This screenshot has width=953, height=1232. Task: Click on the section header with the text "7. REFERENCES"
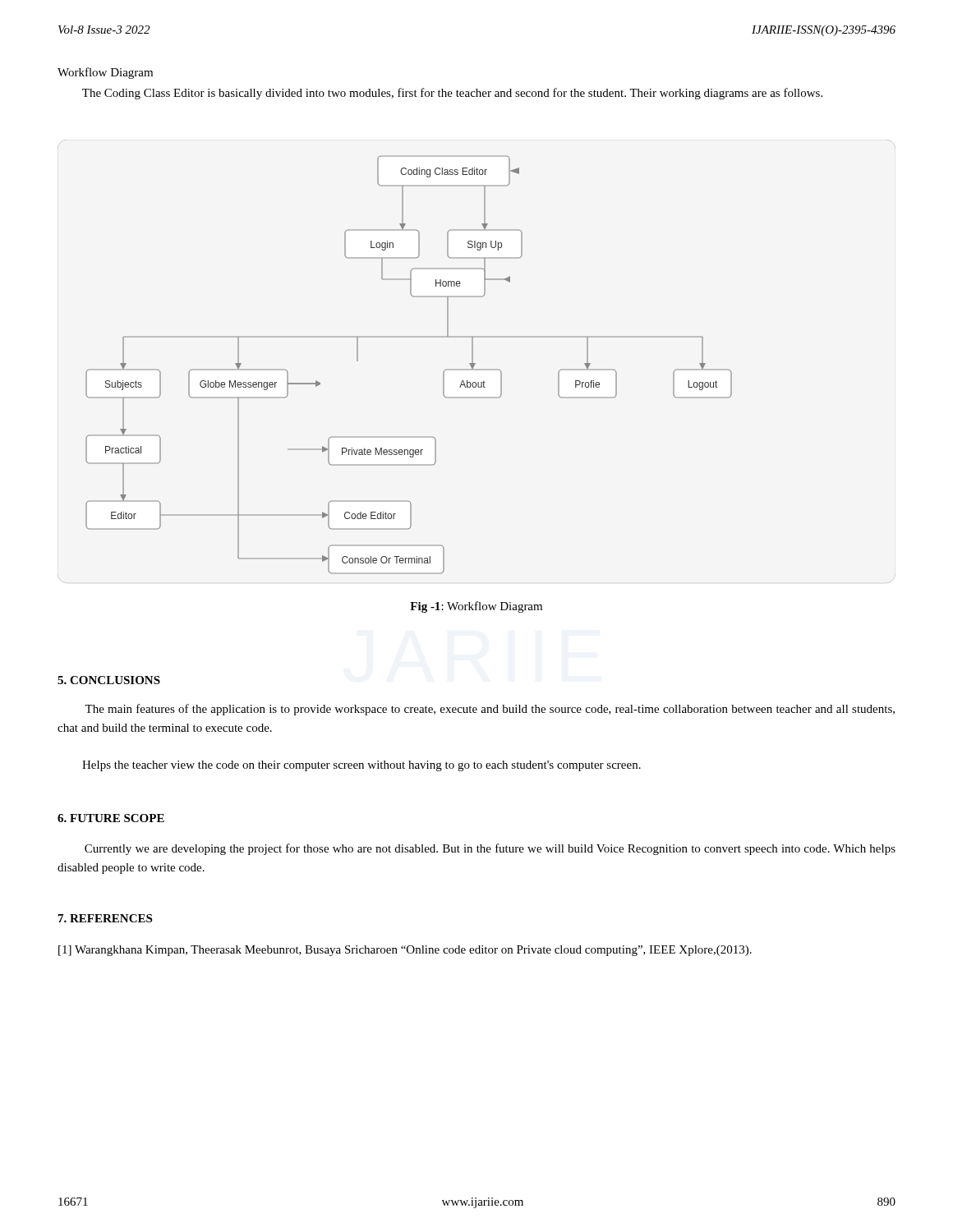pyautogui.click(x=105, y=918)
